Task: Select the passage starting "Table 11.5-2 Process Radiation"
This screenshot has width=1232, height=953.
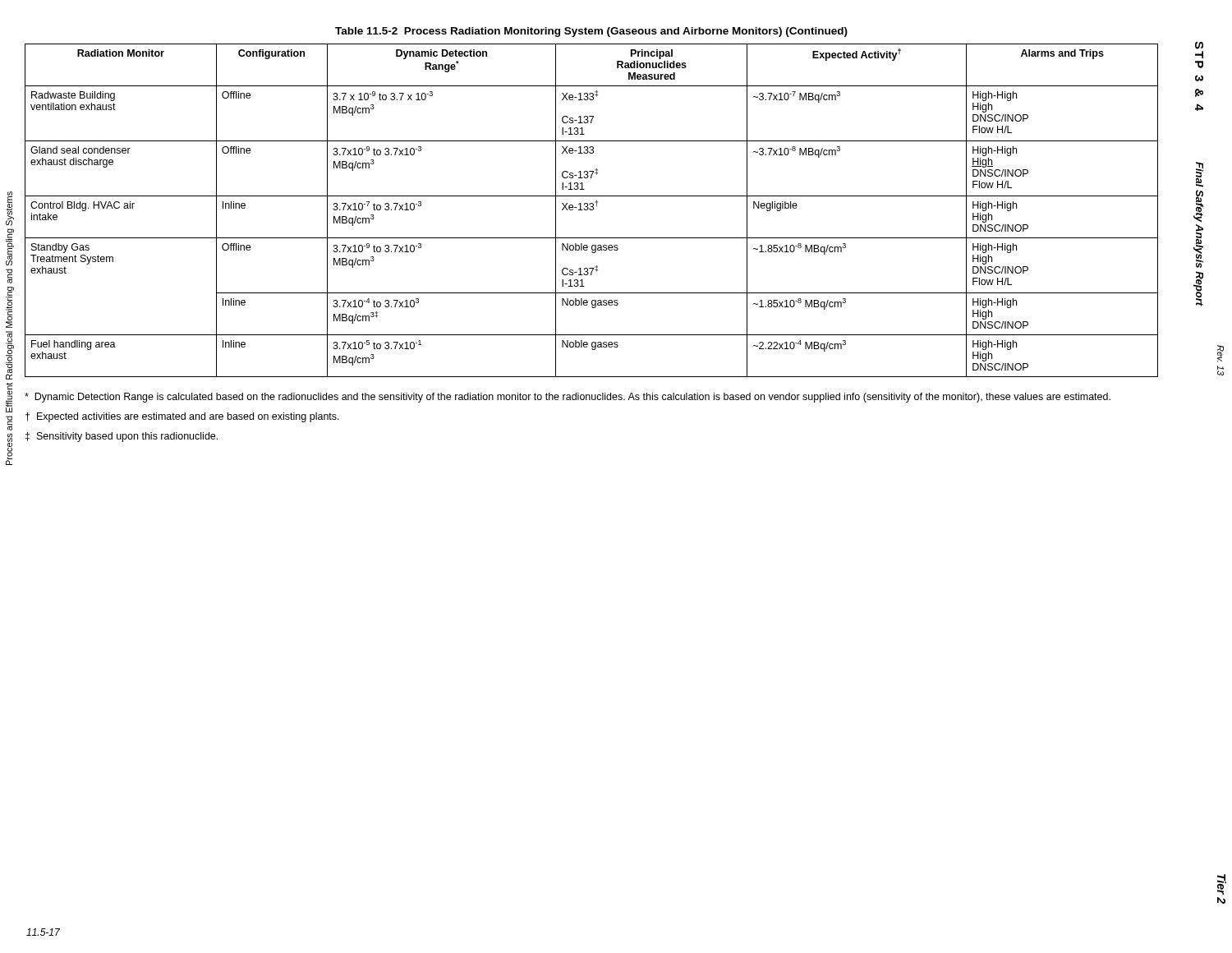Action: click(x=591, y=31)
